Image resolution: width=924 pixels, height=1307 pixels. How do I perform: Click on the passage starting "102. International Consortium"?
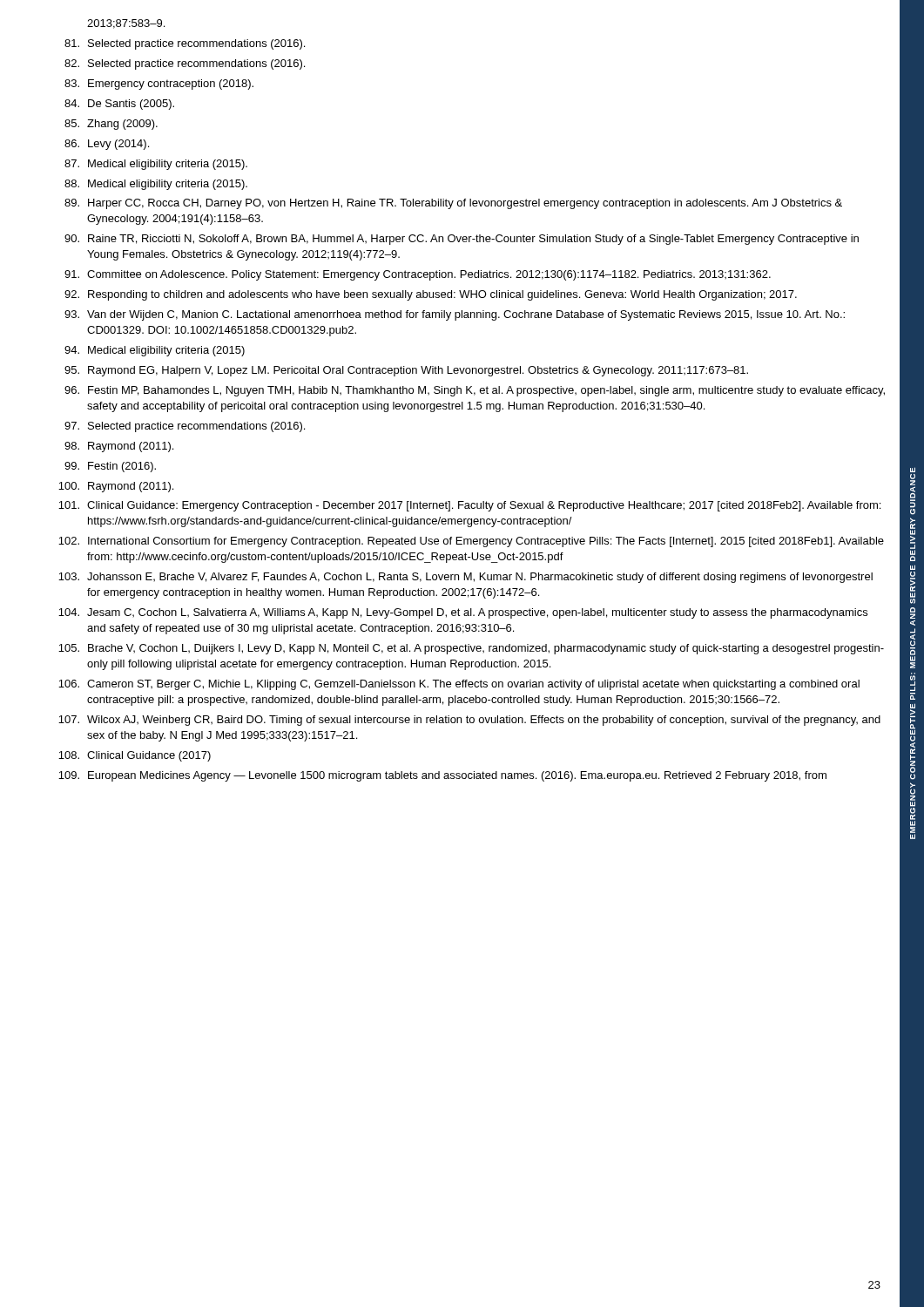pos(470,549)
